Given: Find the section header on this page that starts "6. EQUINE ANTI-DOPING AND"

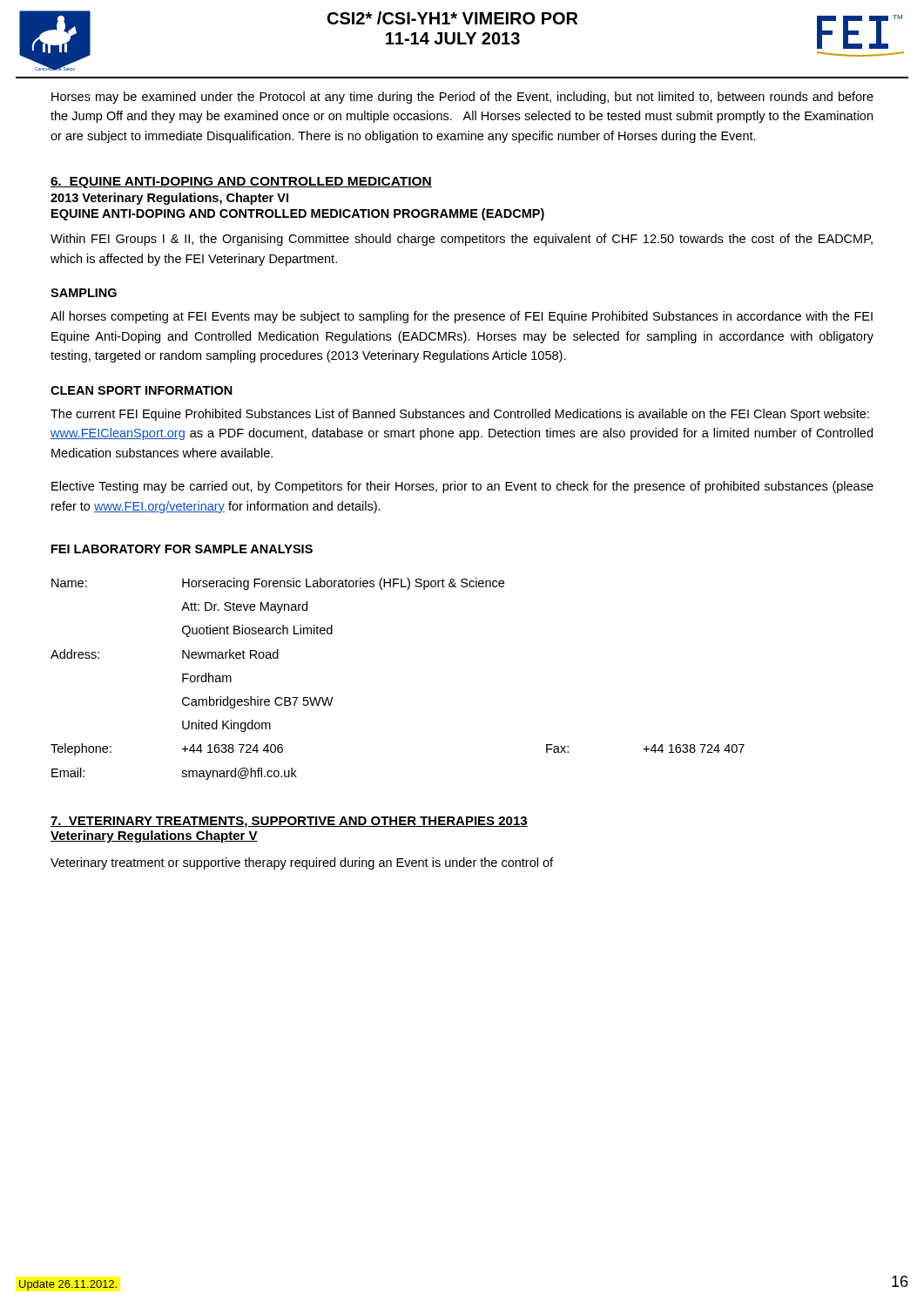Looking at the screenshot, I should pos(241,183).
